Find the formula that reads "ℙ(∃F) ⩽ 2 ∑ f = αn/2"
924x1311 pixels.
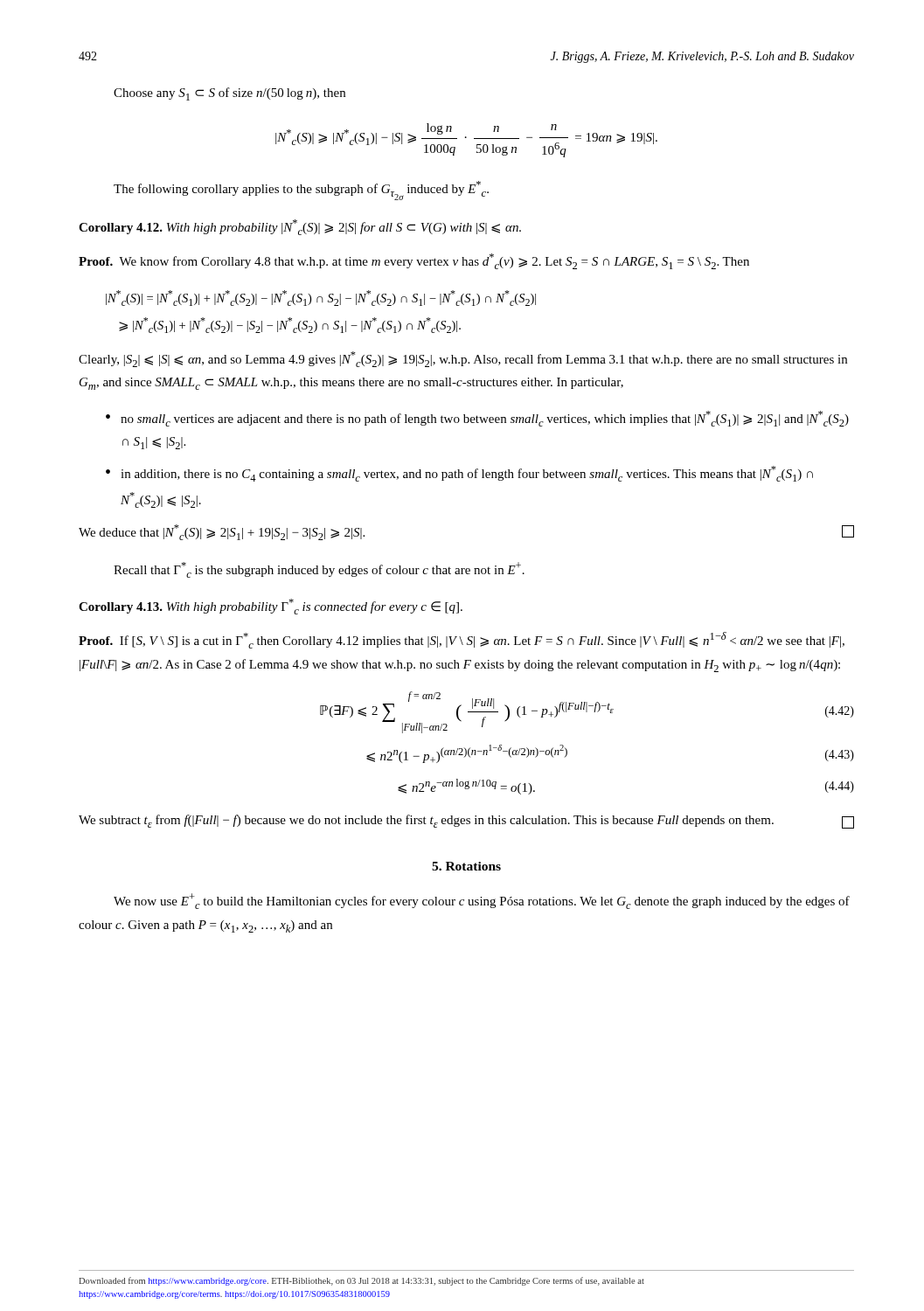466,712
